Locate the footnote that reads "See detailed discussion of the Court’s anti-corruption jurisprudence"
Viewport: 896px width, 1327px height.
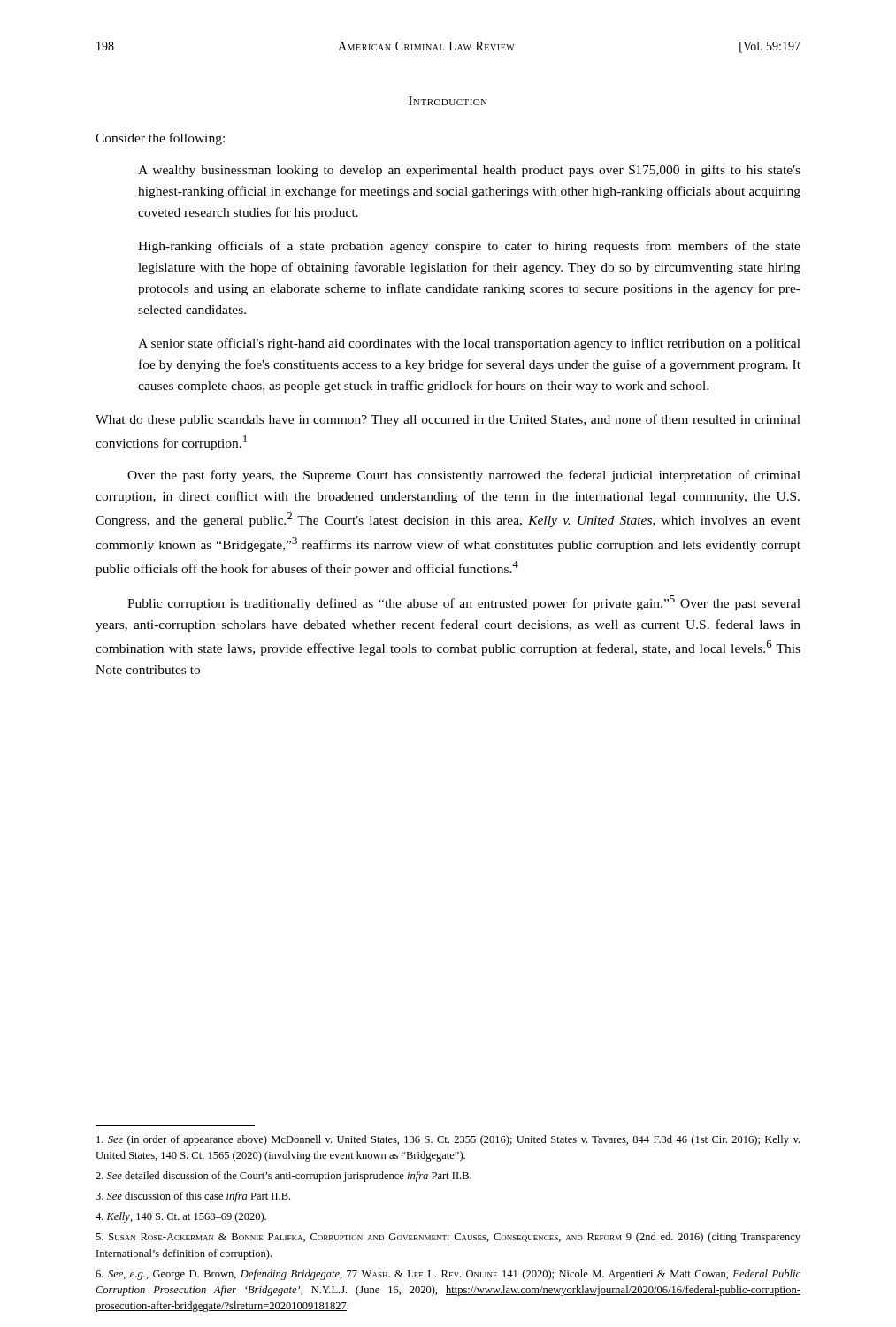tap(284, 1176)
